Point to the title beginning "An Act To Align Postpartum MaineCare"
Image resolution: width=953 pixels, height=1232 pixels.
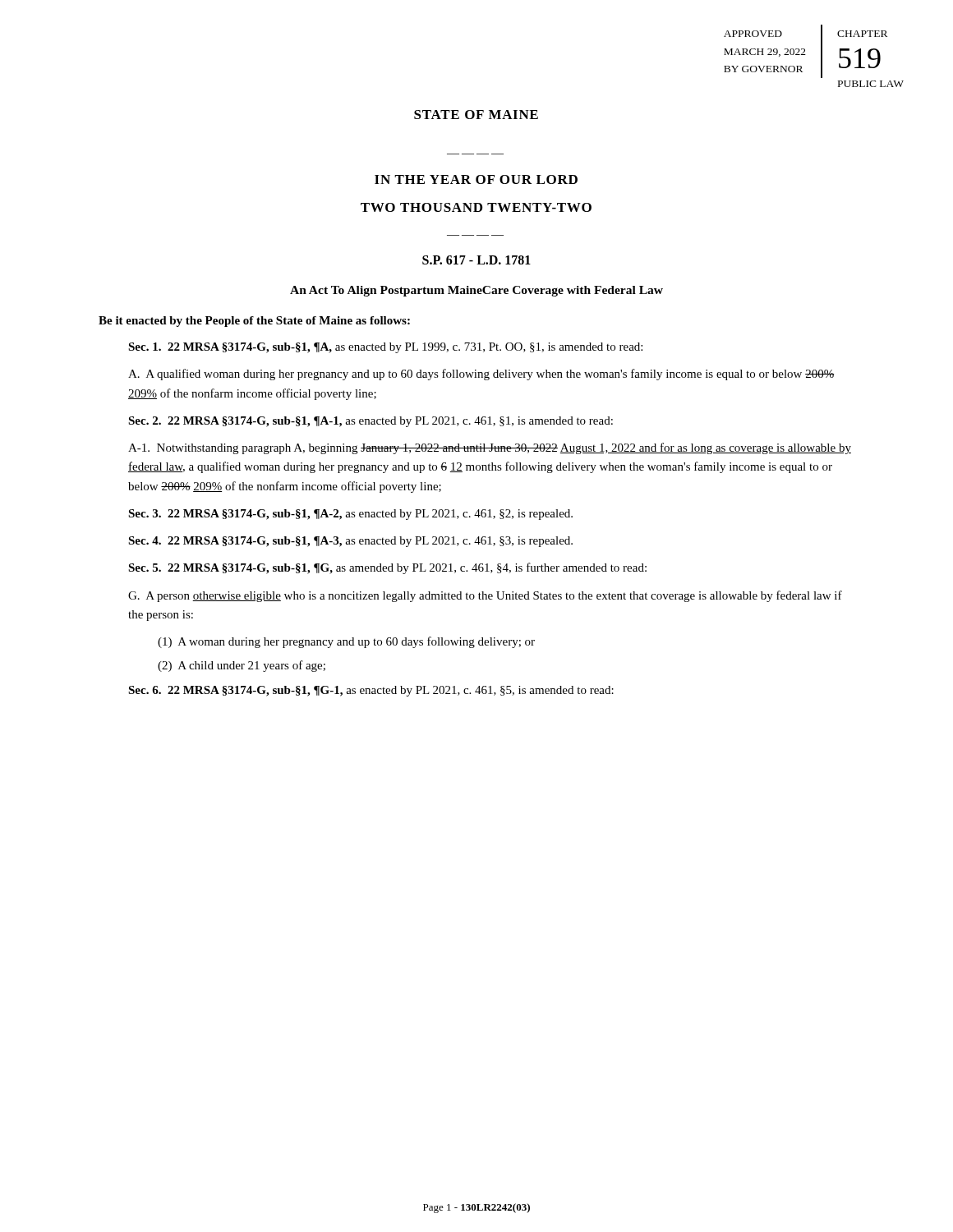(476, 290)
